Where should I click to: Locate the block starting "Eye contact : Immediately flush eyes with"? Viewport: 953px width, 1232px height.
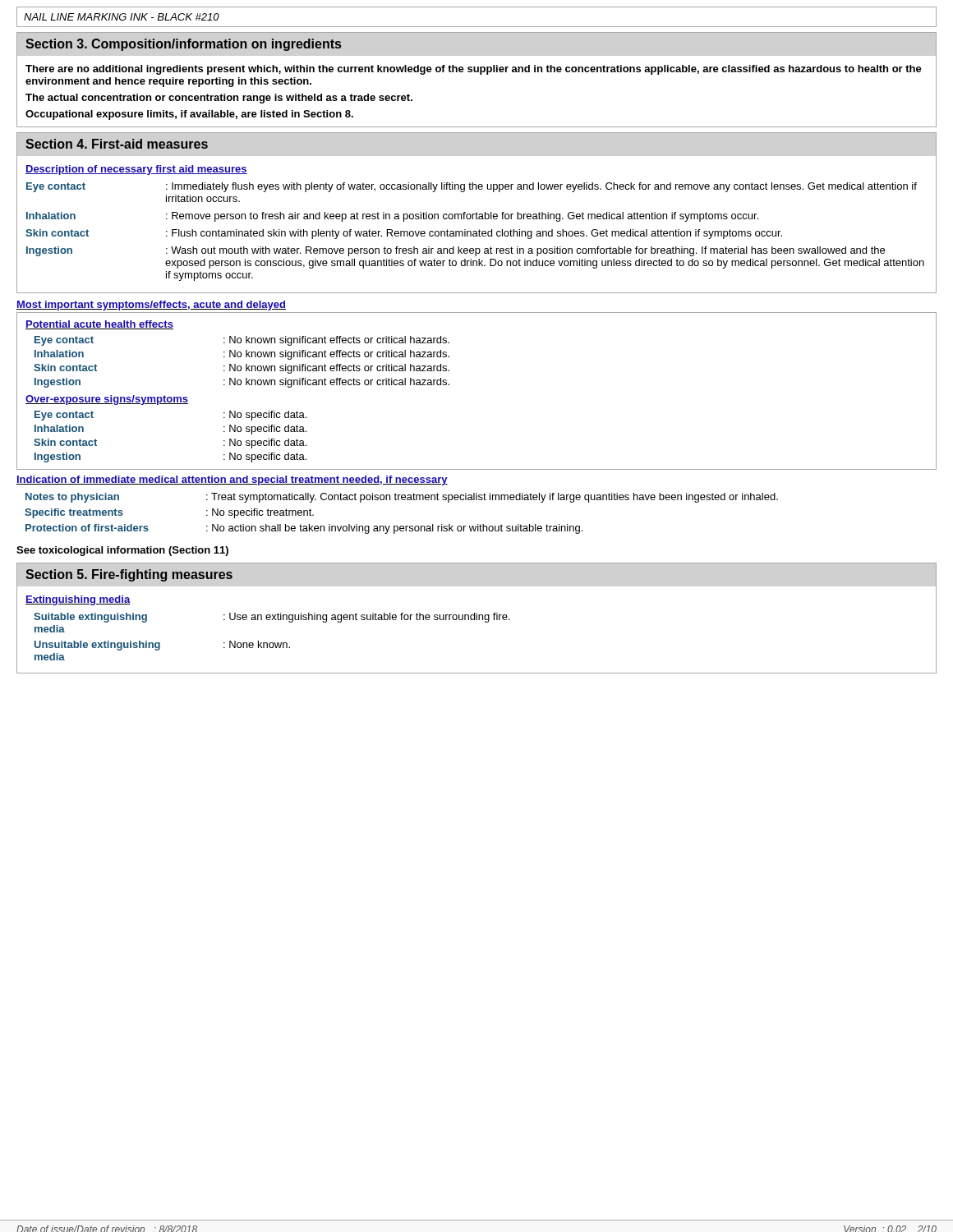(x=476, y=192)
